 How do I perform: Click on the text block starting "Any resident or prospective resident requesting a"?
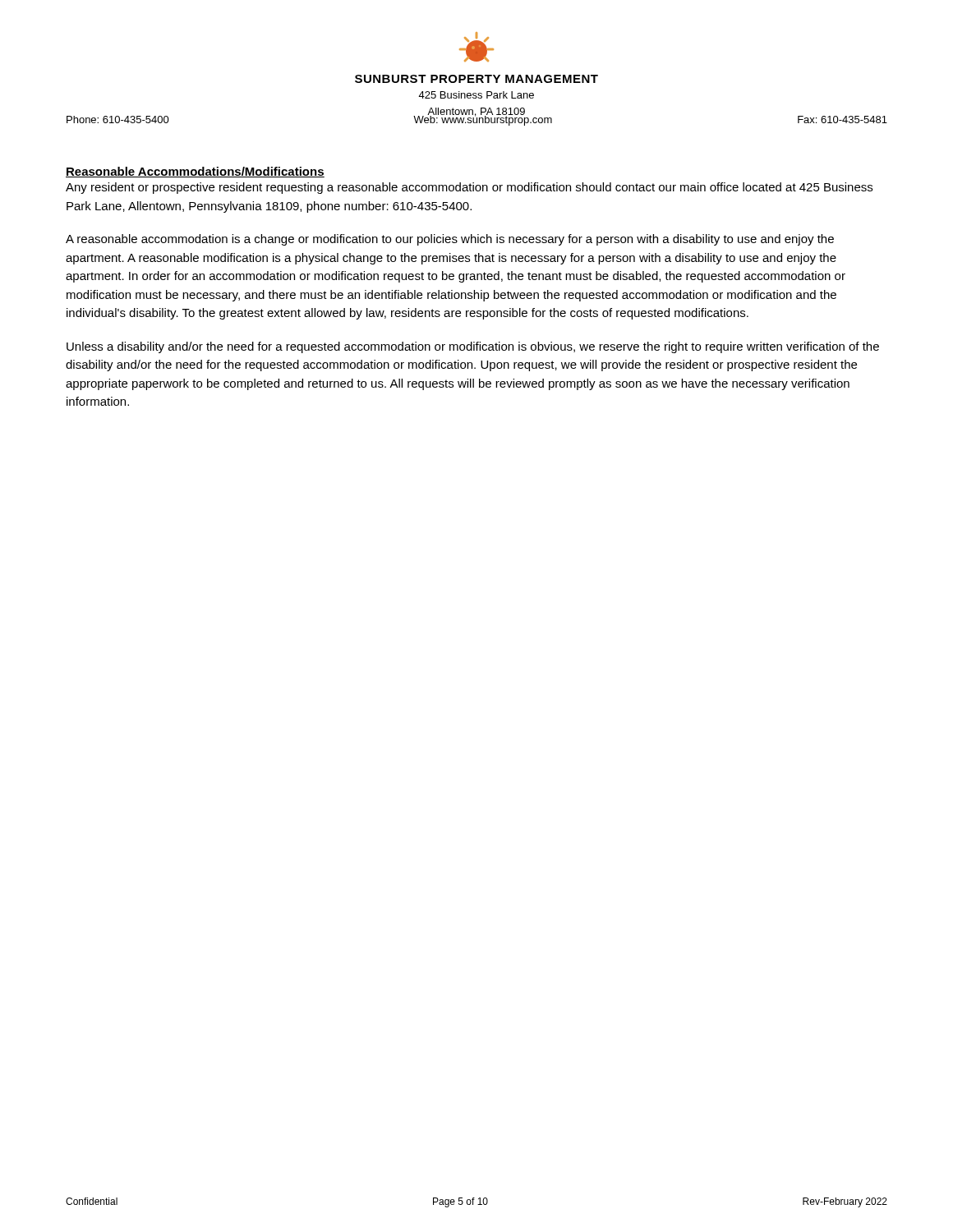(469, 196)
